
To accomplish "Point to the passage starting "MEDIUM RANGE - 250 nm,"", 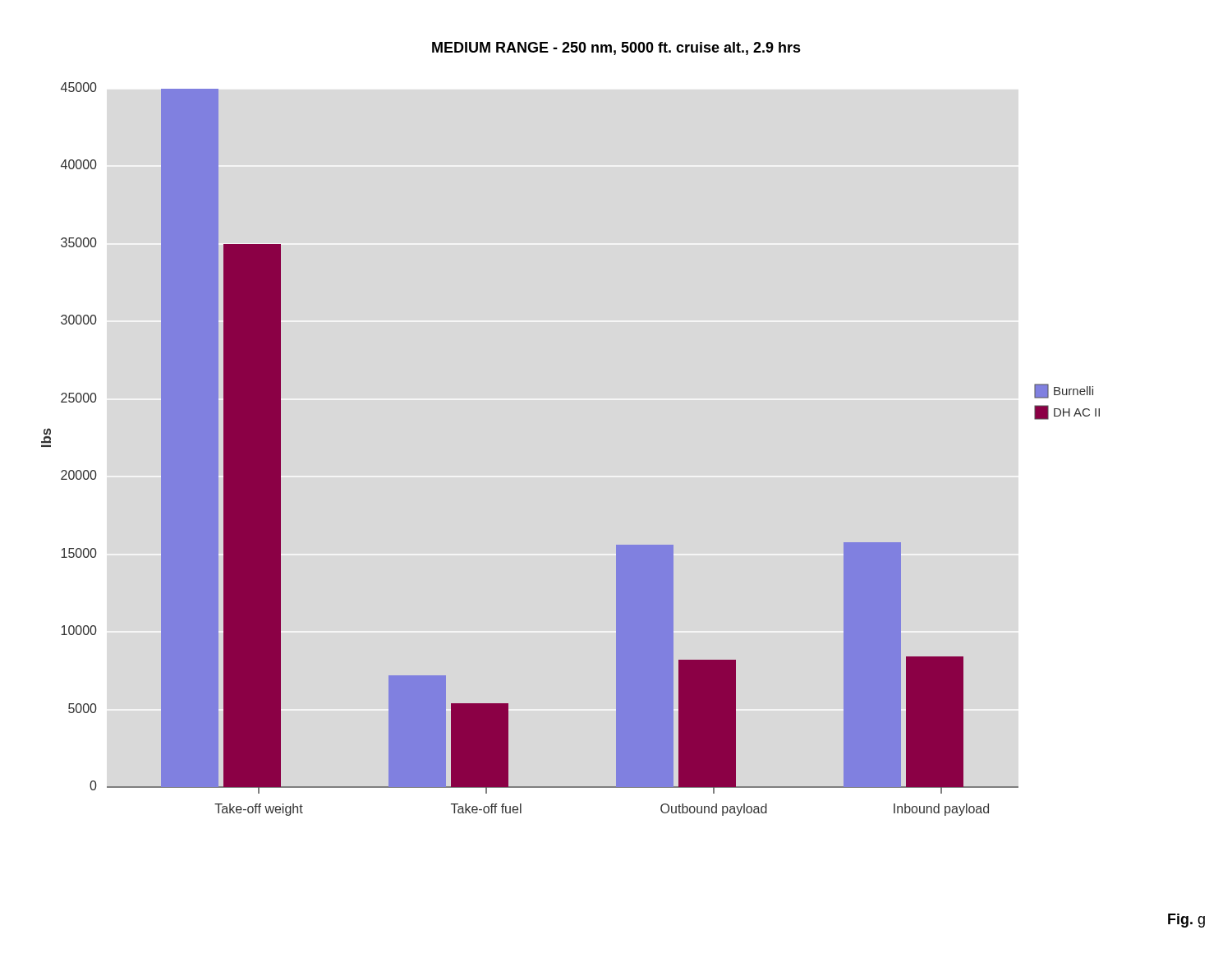I will point(616,48).
